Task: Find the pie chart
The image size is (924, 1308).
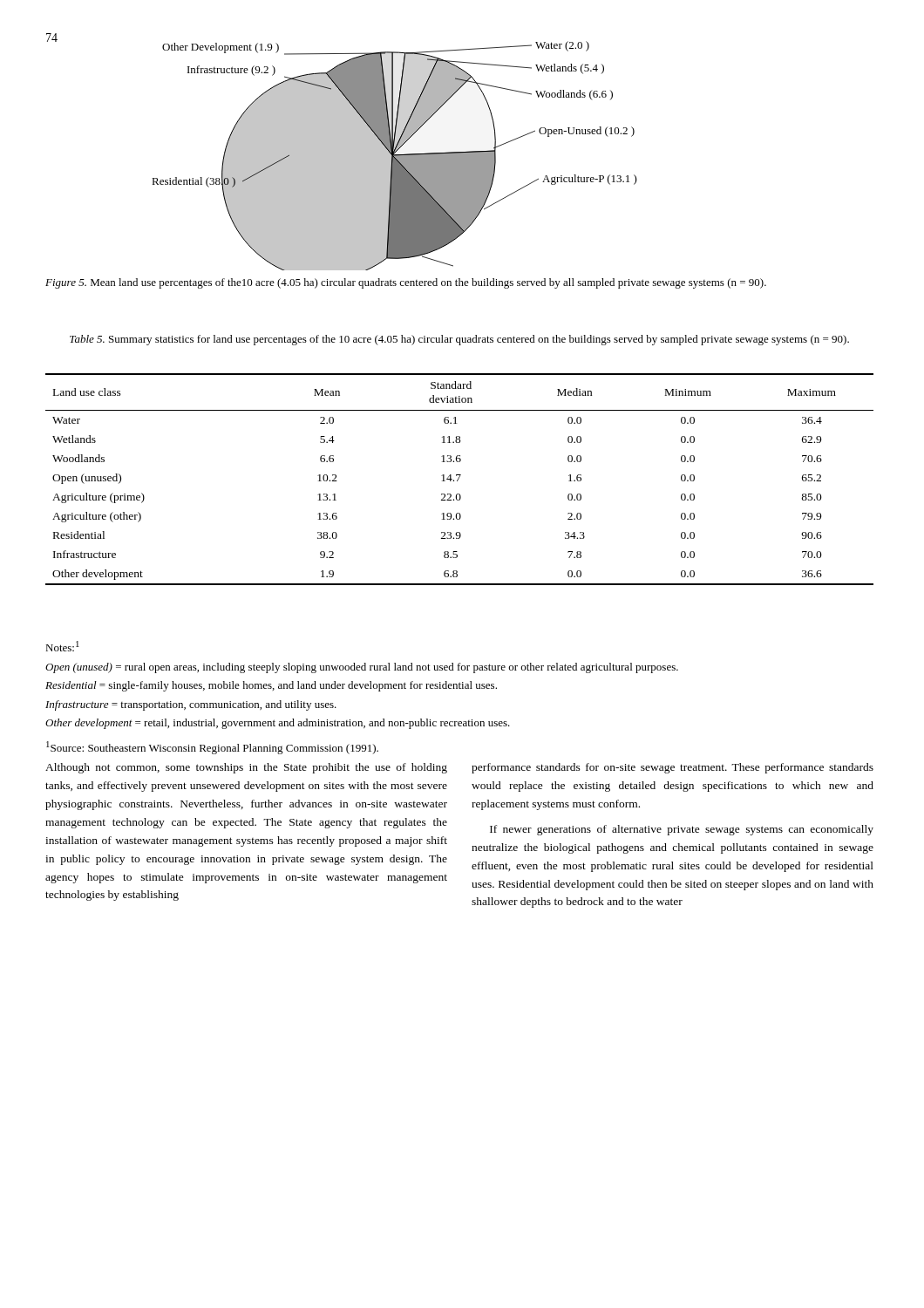Action: (453, 150)
